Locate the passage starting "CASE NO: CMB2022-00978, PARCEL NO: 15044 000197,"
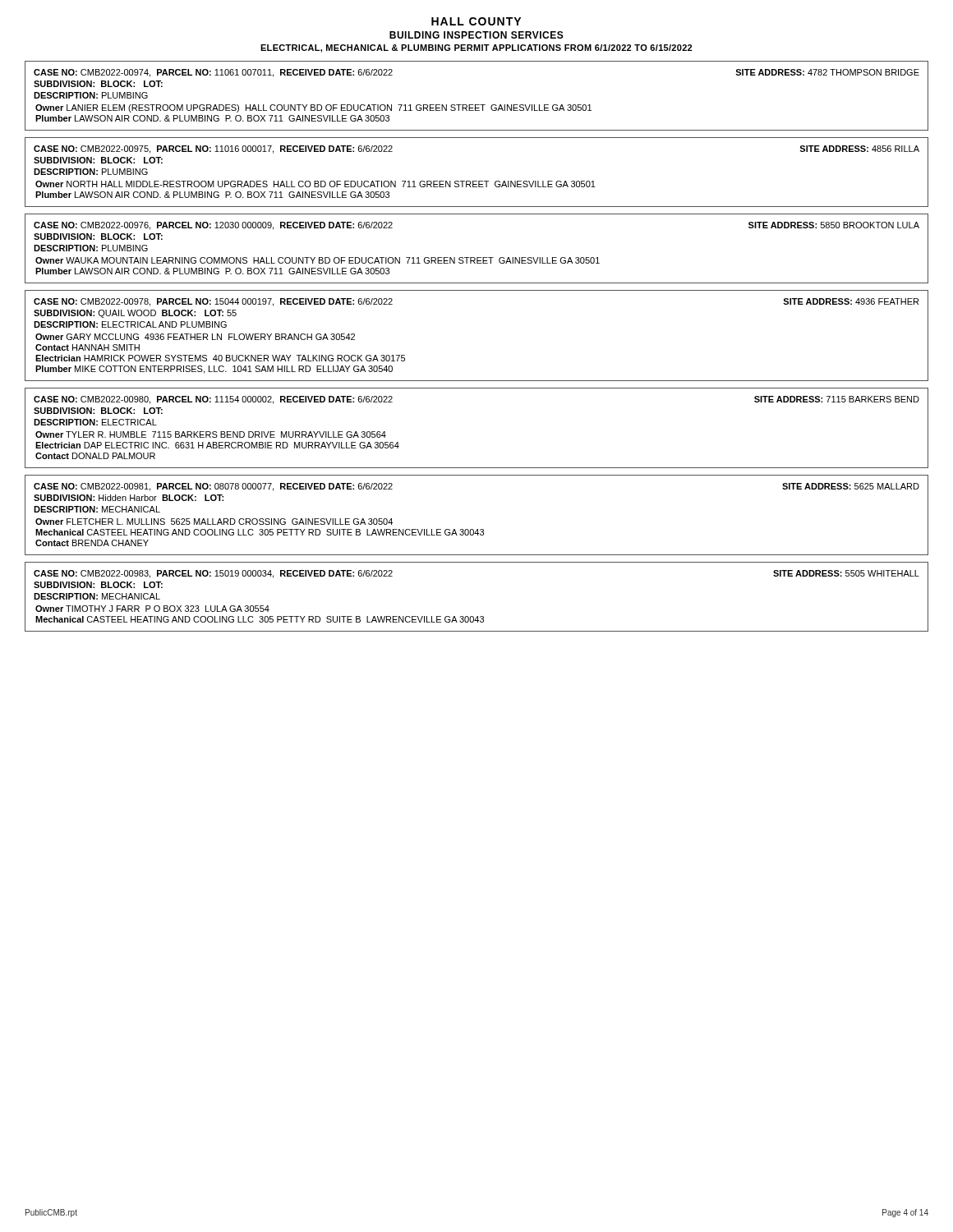This screenshot has height=1232, width=953. (210, 301)
